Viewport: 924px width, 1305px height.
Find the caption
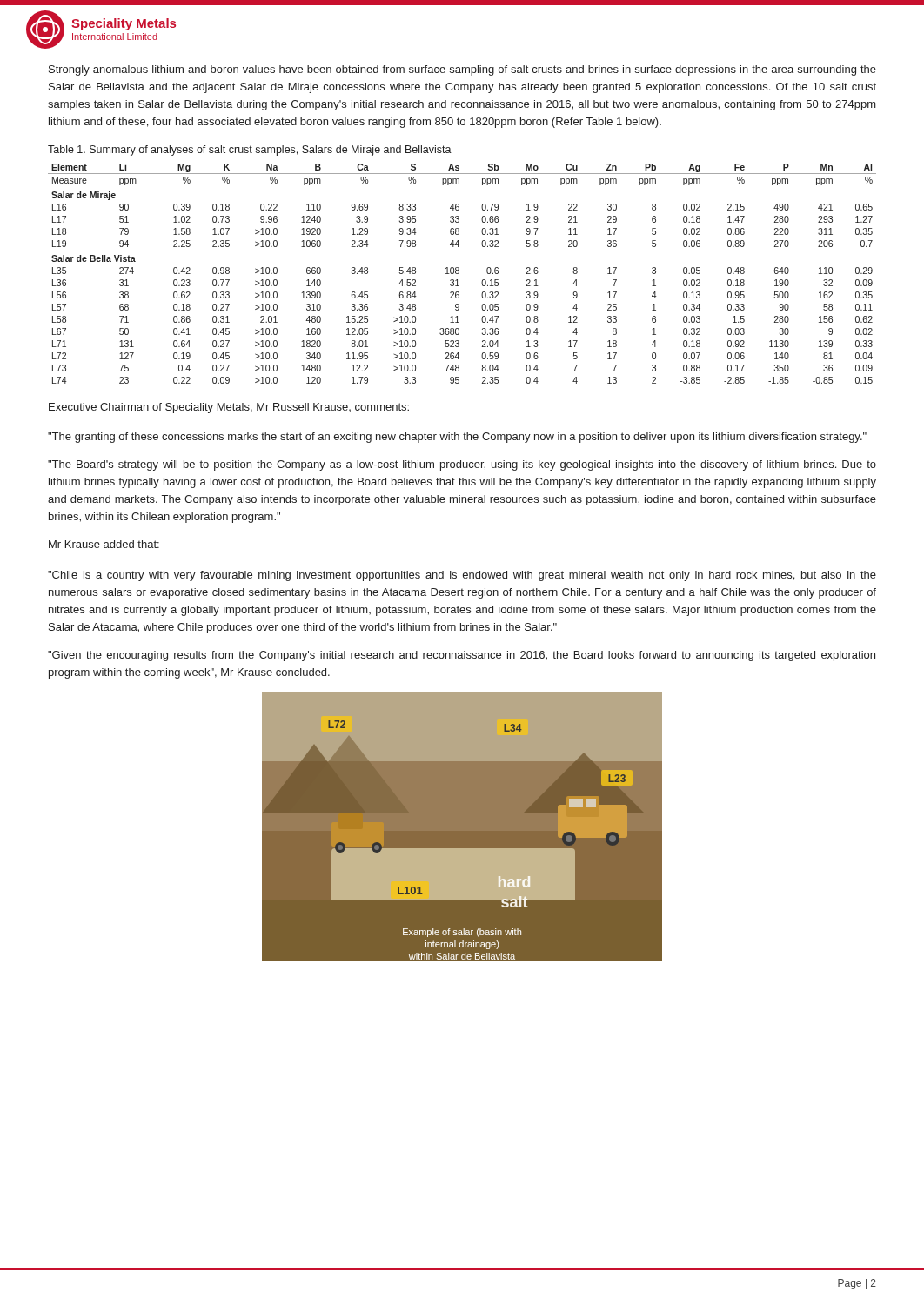click(x=249, y=149)
